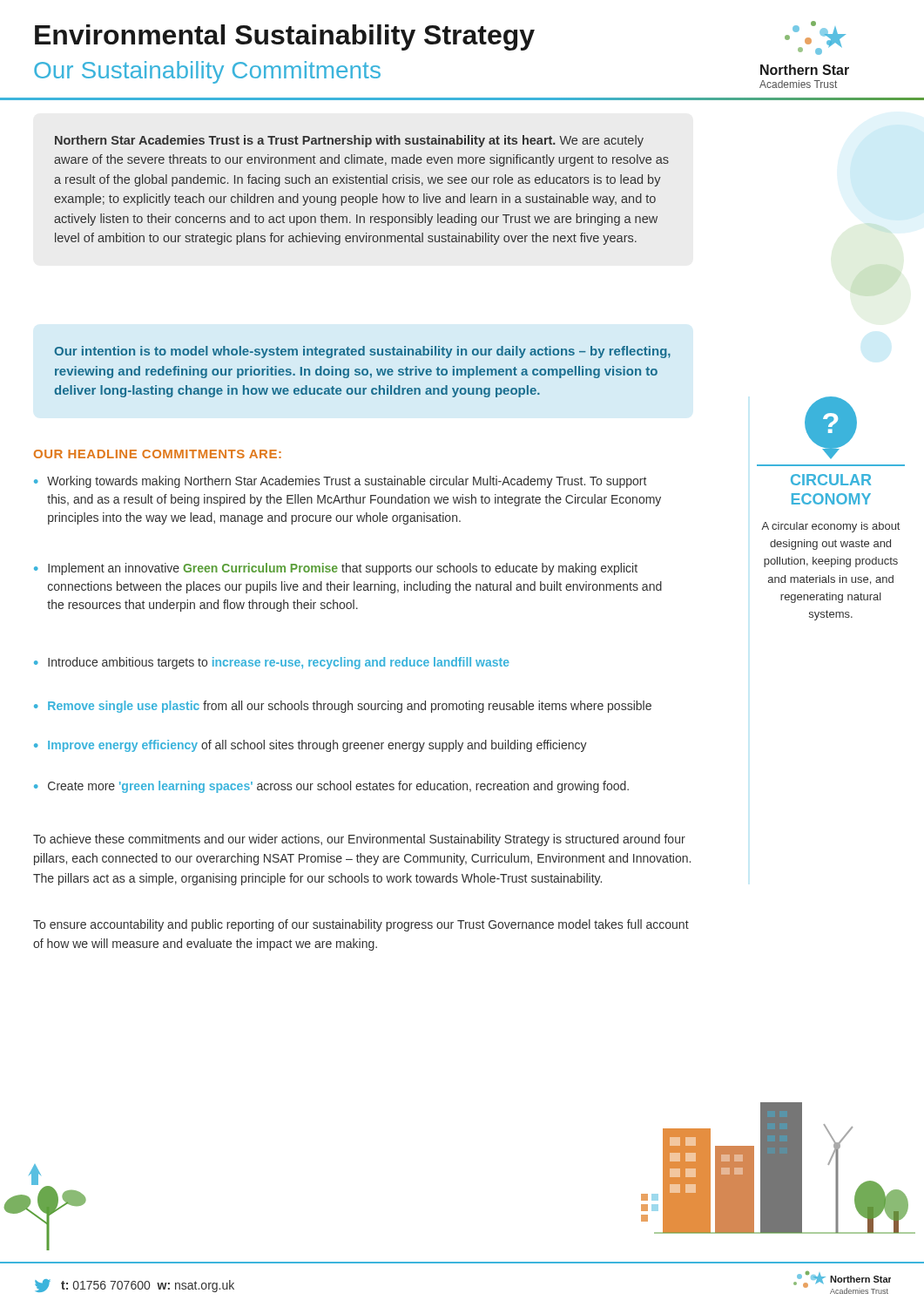Locate the list item that says "• Improve energy efficiency of all"
Image resolution: width=924 pixels, height=1307 pixels.
(310, 746)
